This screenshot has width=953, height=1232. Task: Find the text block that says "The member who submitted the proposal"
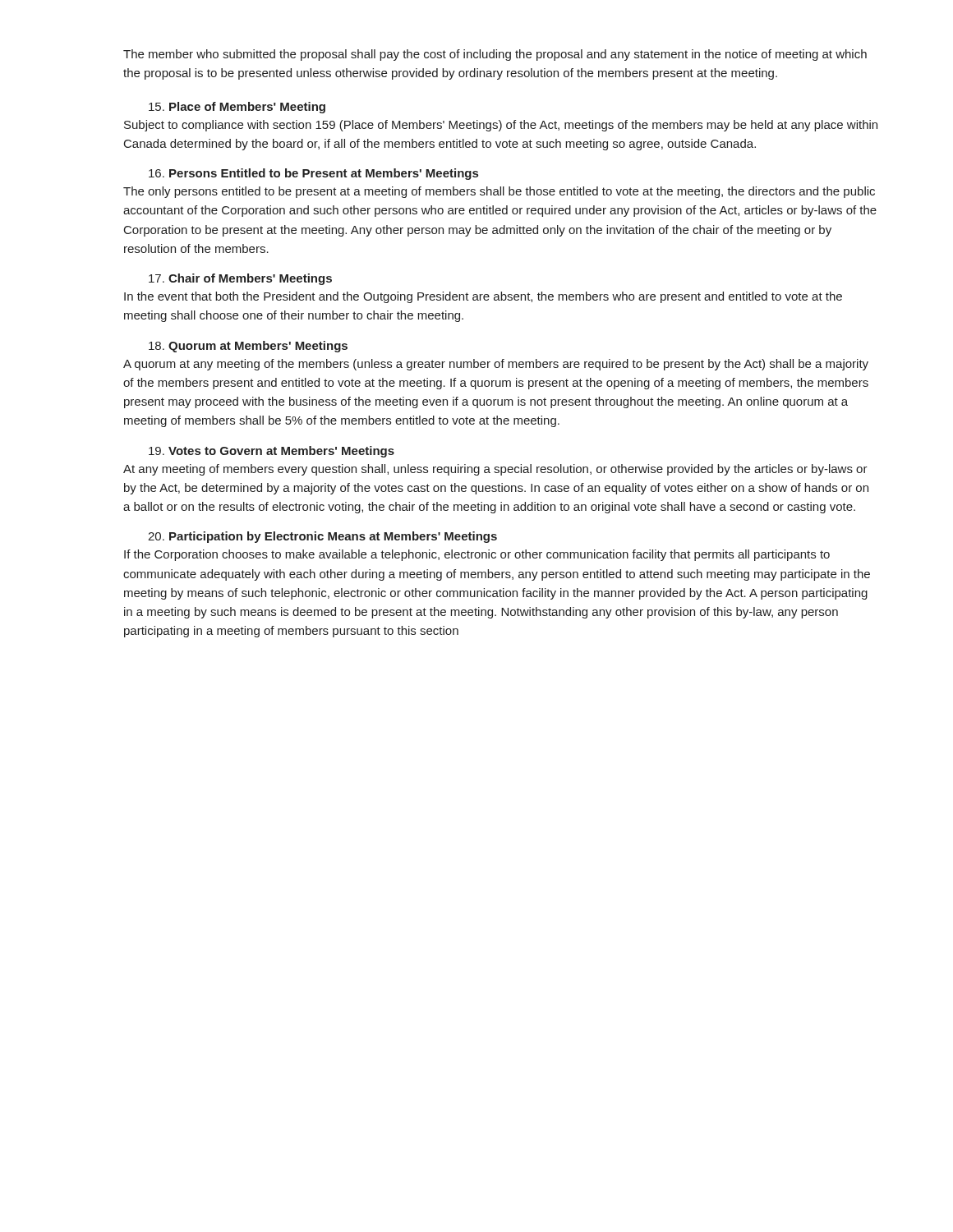click(476, 63)
